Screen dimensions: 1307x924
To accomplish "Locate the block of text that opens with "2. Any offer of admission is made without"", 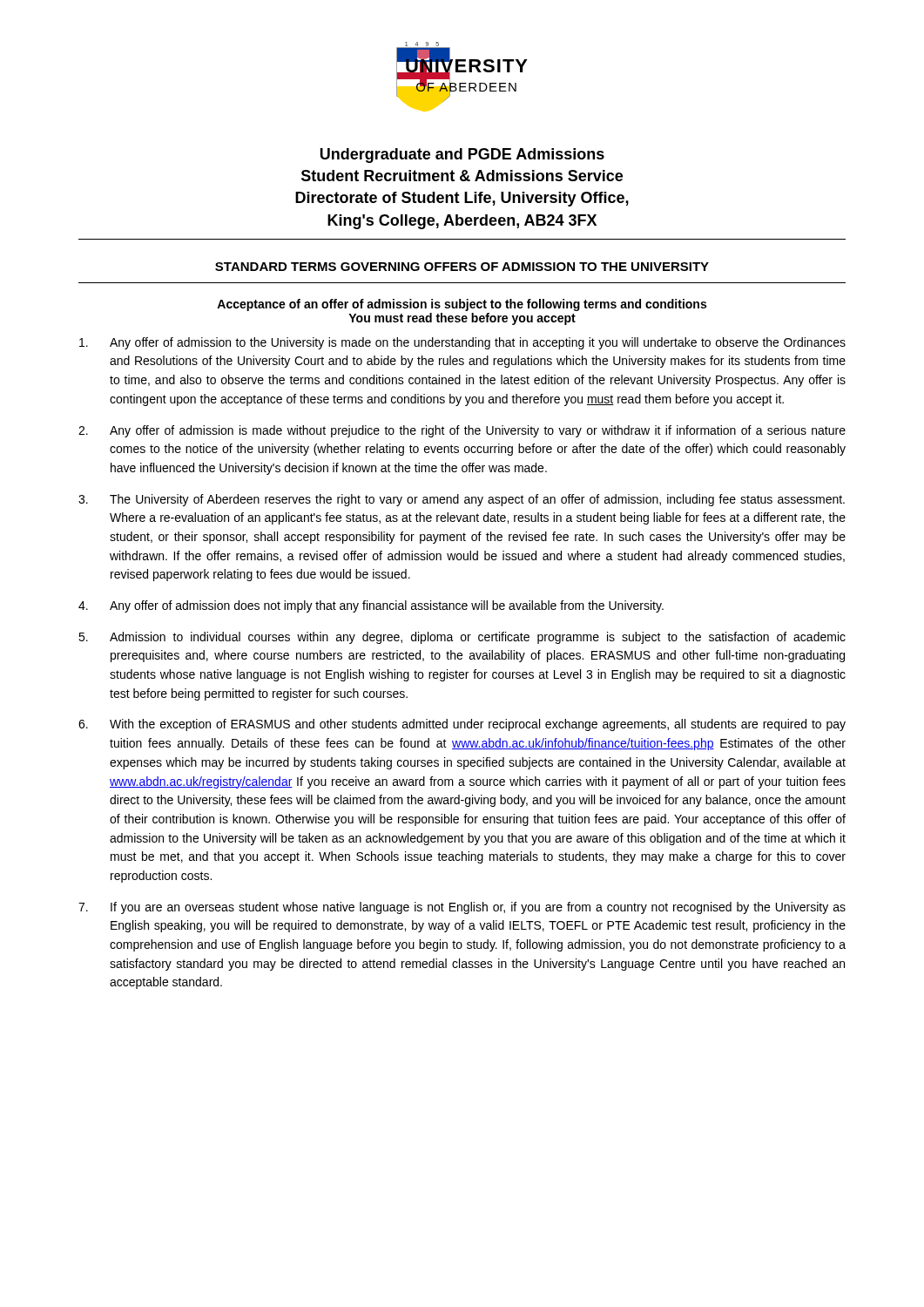I will 462,450.
